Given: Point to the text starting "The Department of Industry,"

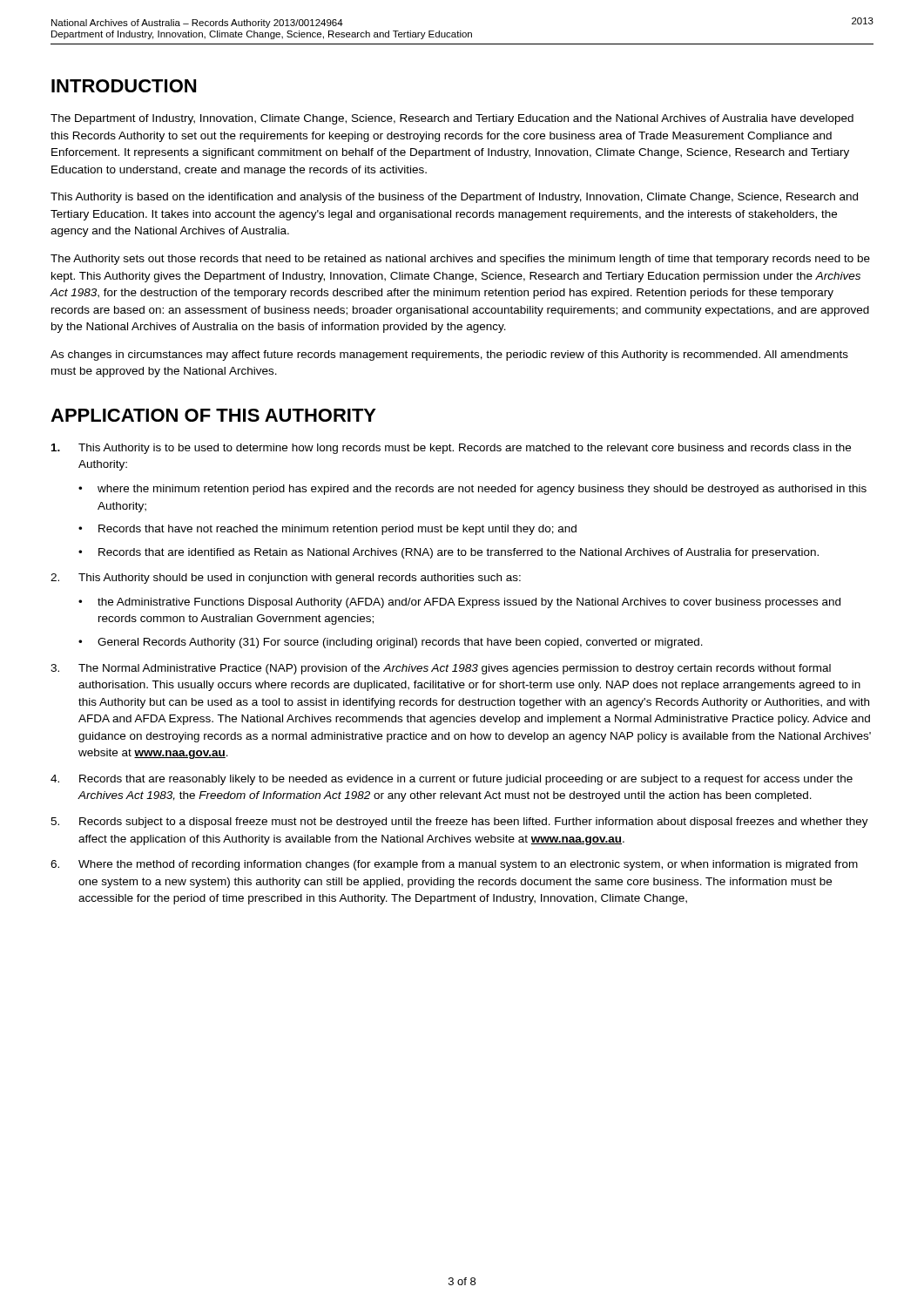Looking at the screenshot, I should click(462, 144).
